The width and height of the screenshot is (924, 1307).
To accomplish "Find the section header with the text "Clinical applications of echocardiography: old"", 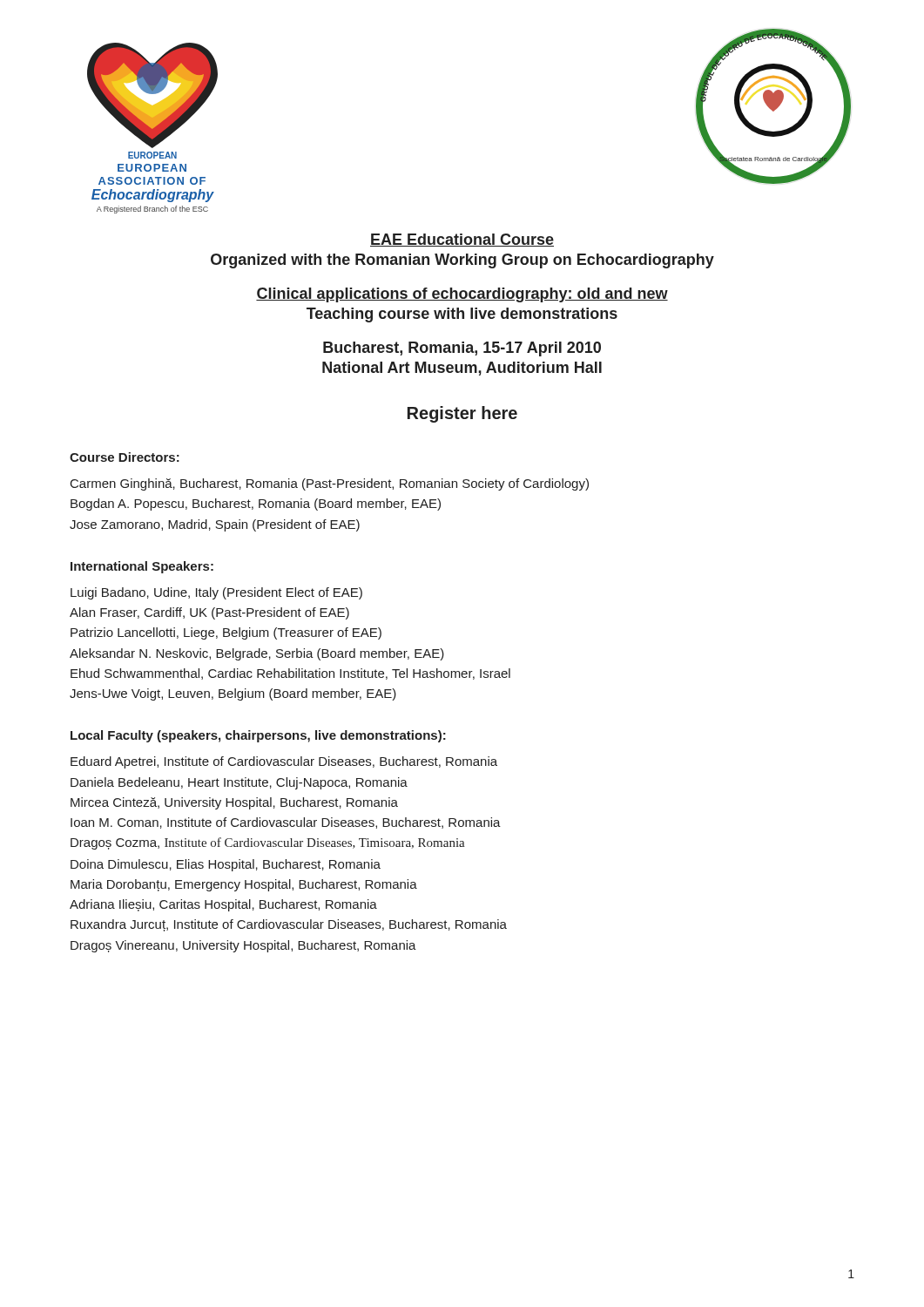I will tap(462, 294).
